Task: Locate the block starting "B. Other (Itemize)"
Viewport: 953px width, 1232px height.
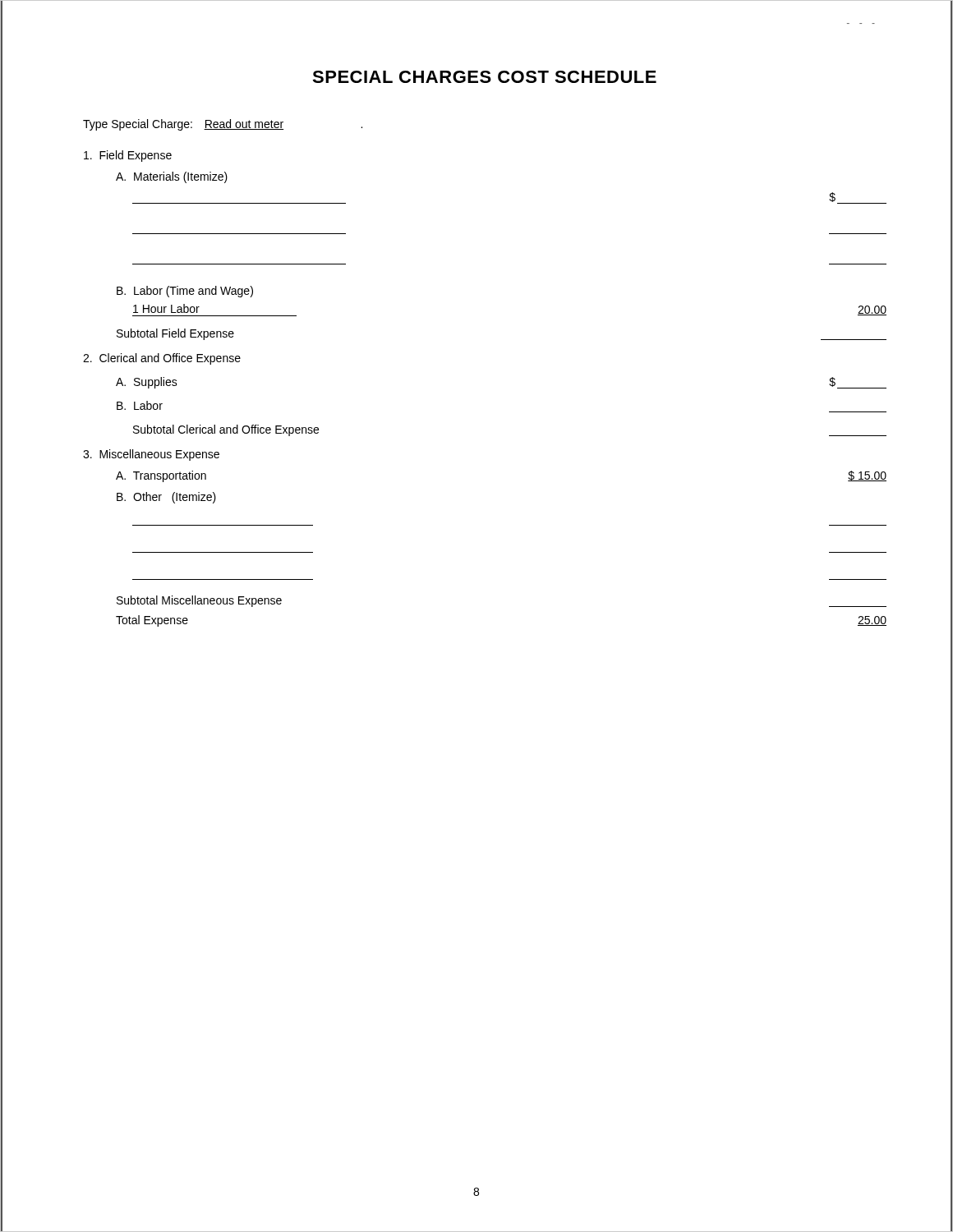Action: click(166, 497)
